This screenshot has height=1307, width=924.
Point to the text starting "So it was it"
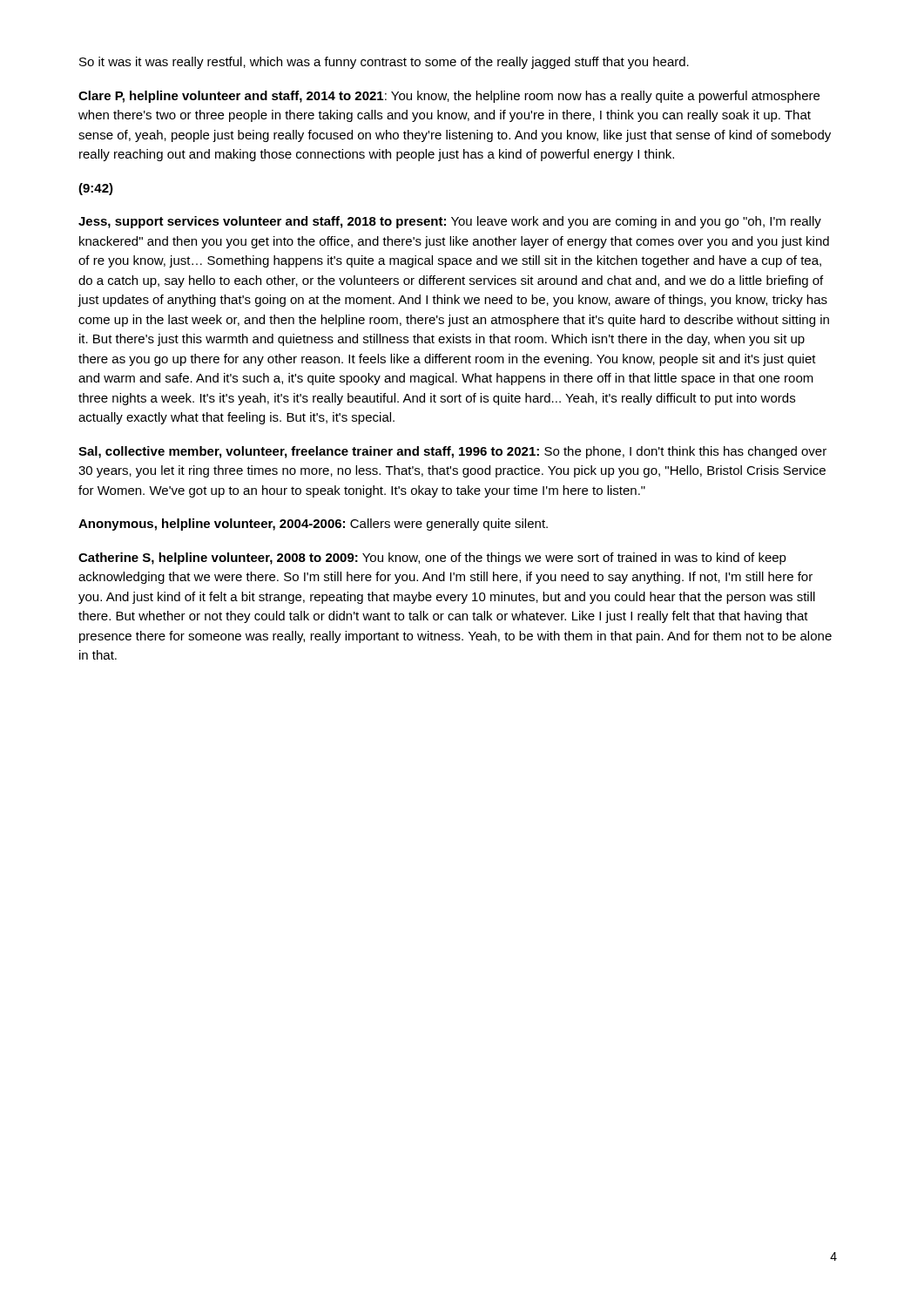(384, 61)
